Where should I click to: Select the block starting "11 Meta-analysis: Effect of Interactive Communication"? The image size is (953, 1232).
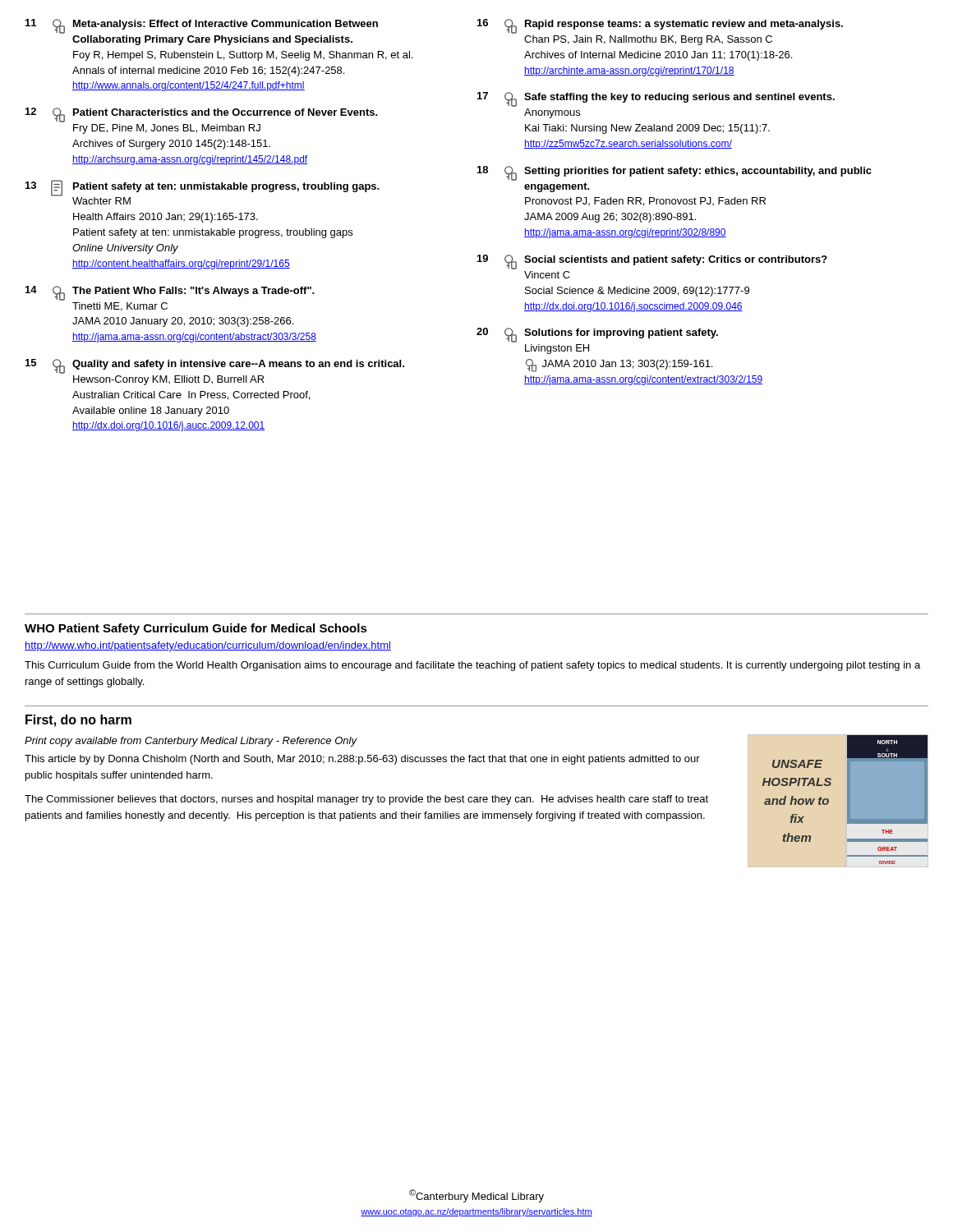234,55
